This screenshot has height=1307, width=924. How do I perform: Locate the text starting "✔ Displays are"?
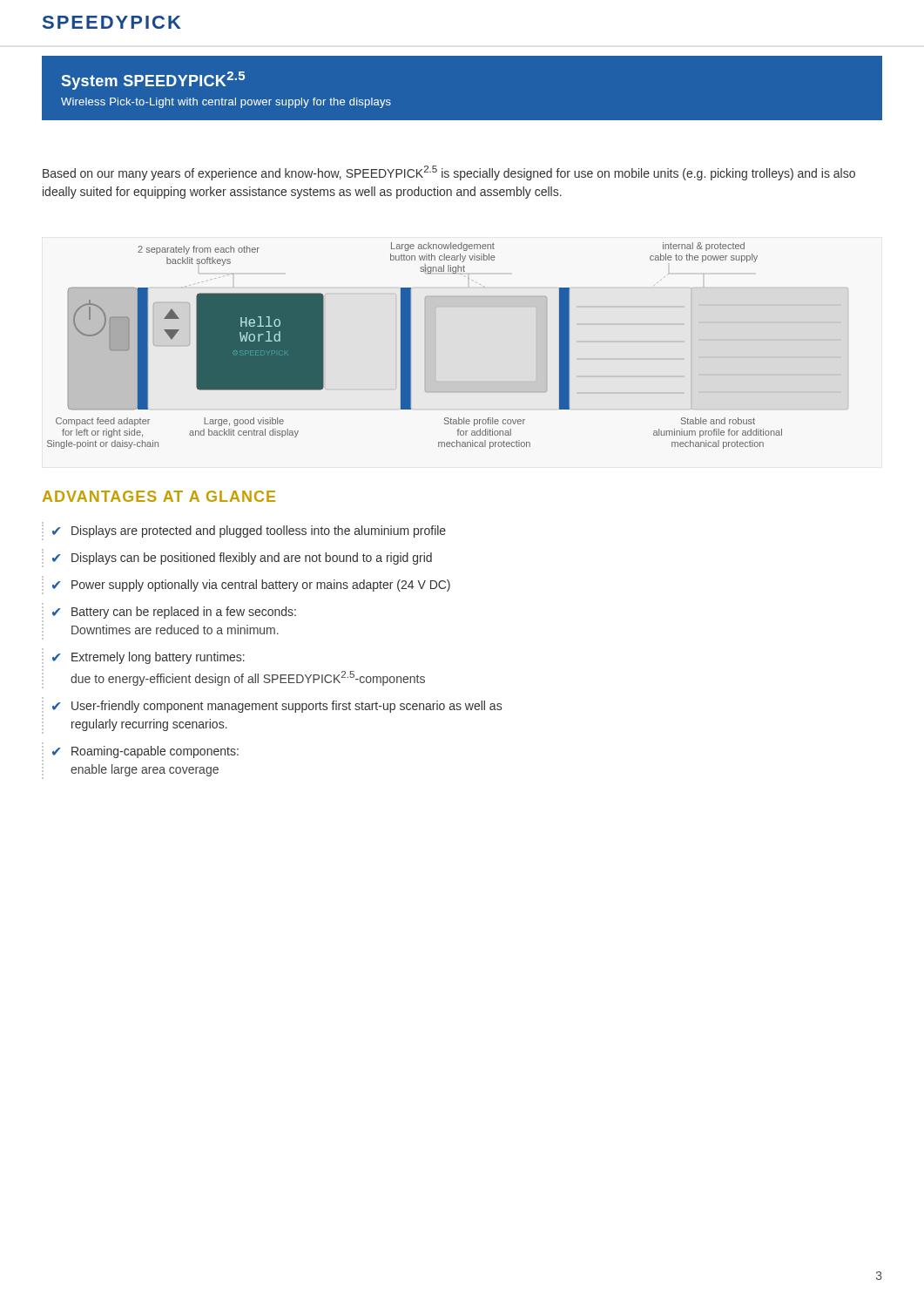(248, 531)
